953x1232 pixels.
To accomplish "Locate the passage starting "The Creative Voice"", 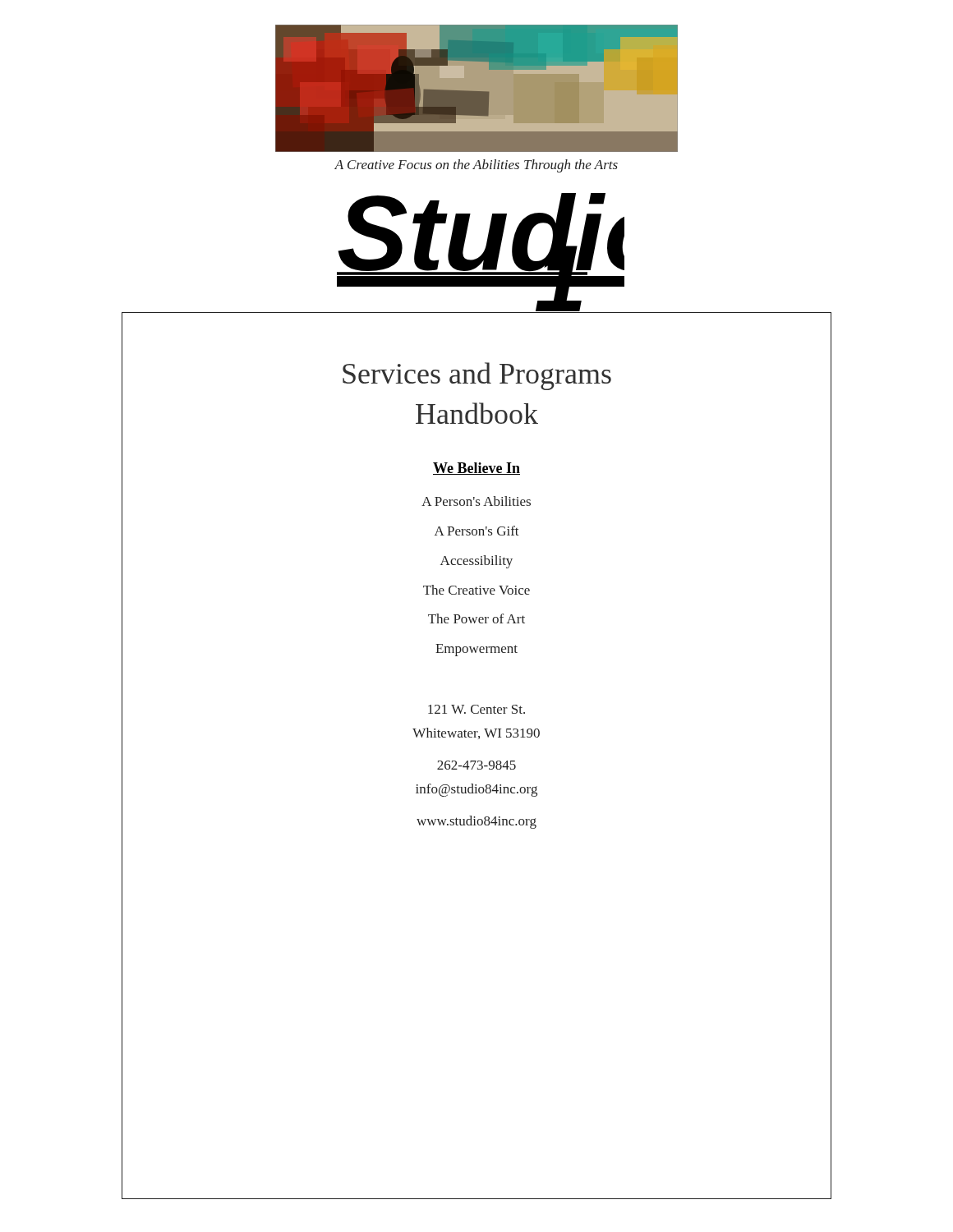I will coord(476,590).
